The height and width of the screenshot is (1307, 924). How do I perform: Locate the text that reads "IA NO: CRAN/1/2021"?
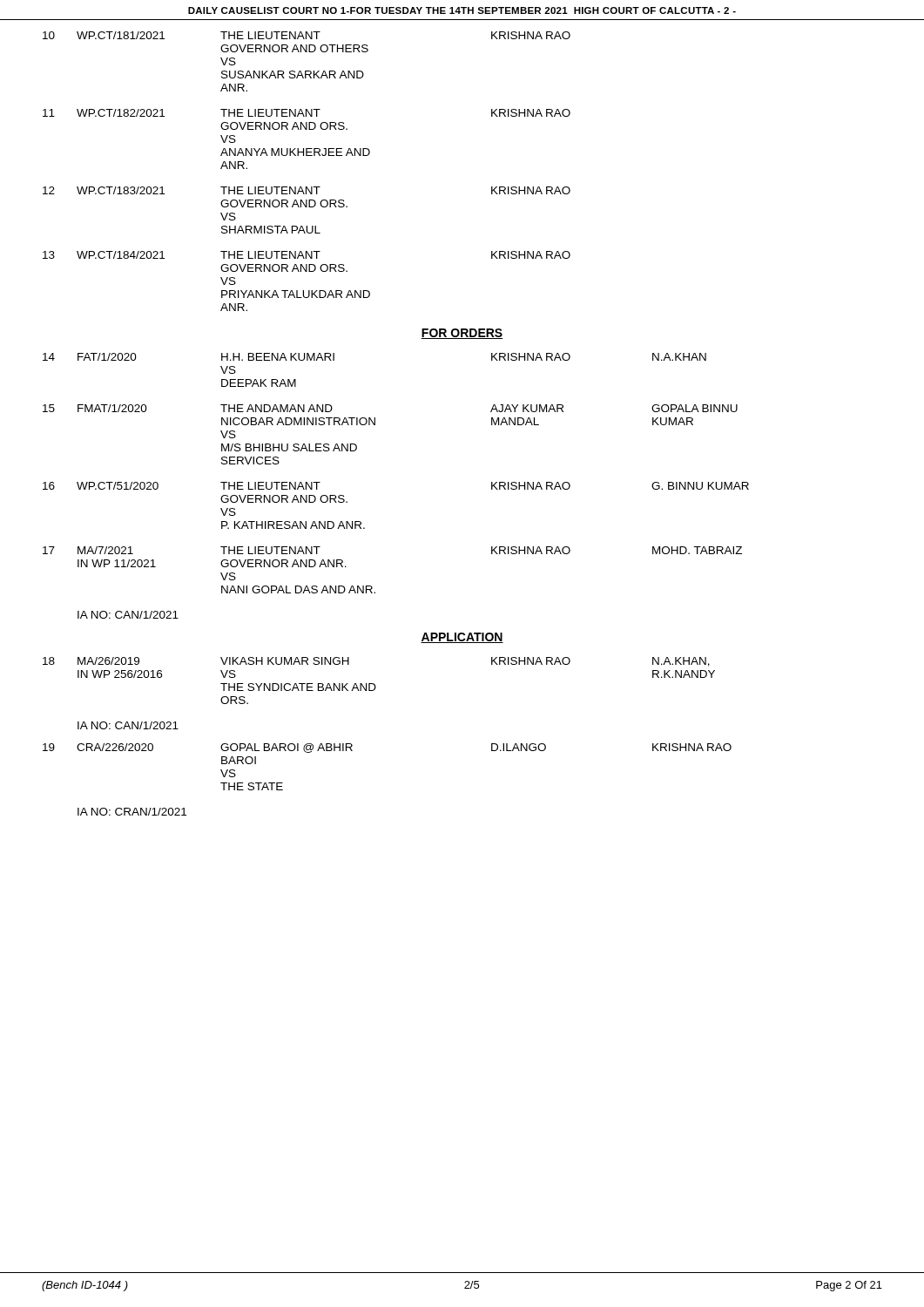click(114, 812)
